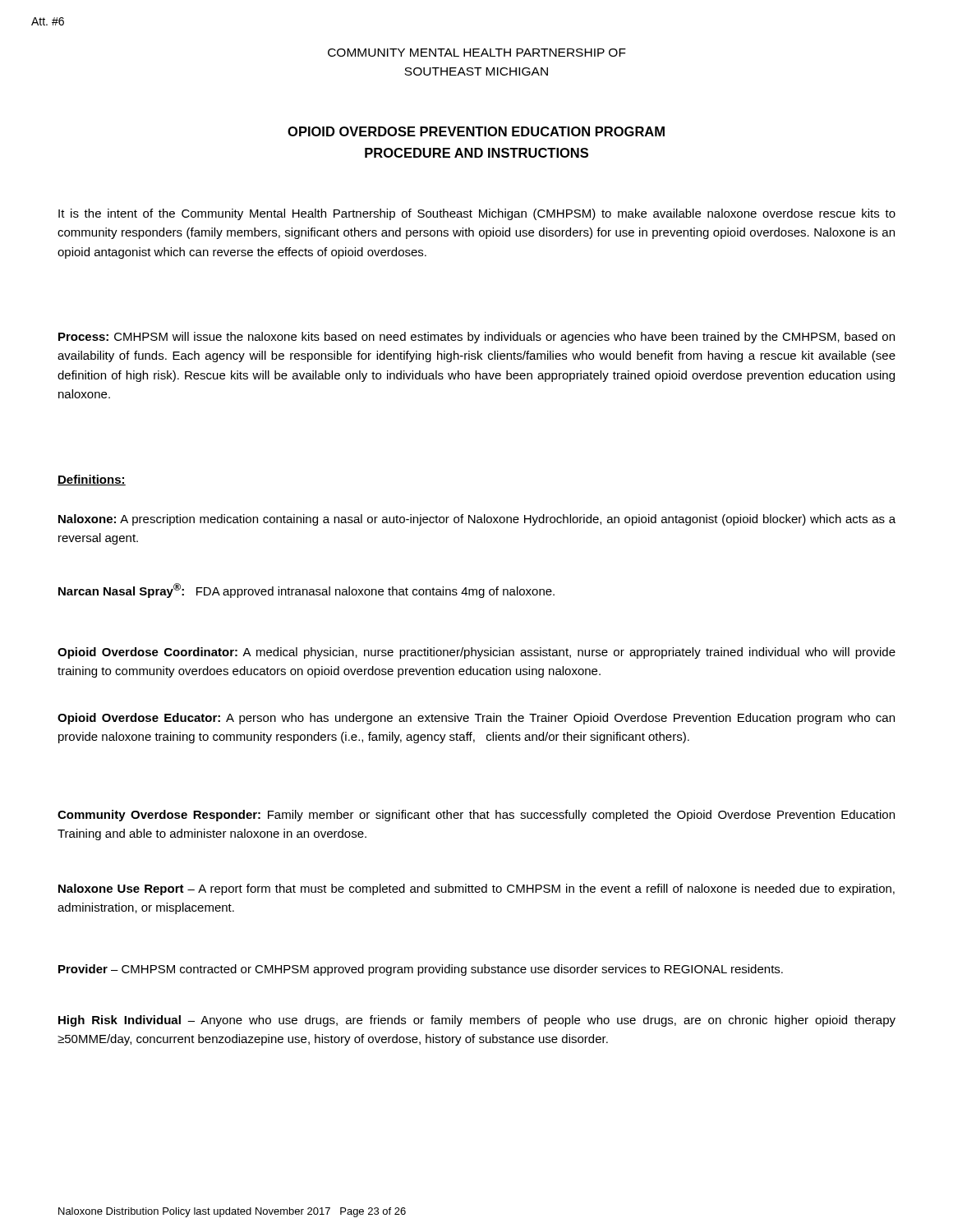
Task: Find the text starting "Narcan Nasal Spray®: FDA approved intranasal naloxone"
Action: point(307,590)
